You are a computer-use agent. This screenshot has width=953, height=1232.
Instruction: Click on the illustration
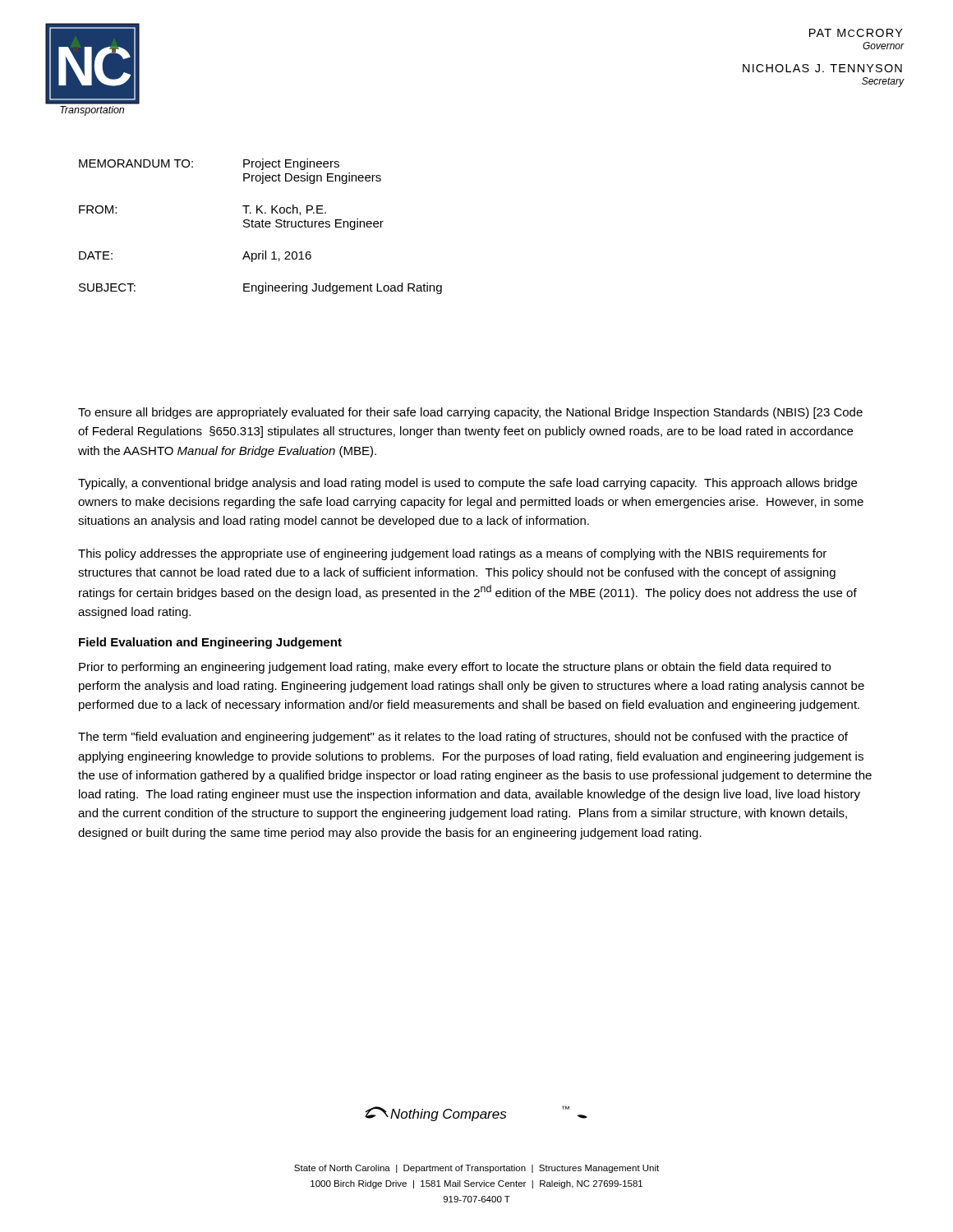tap(476, 1114)
